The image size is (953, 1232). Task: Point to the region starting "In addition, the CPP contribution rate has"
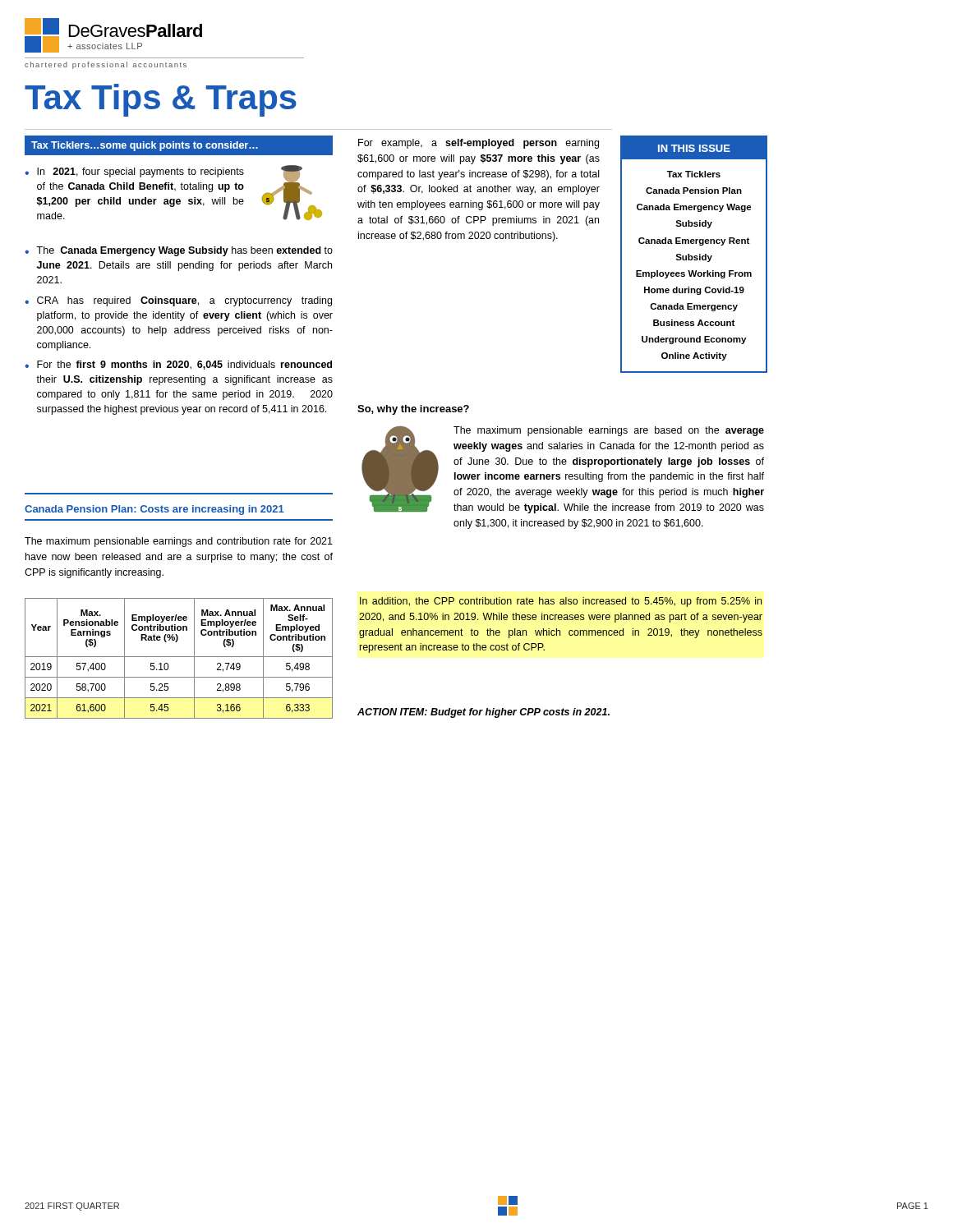pyautogui.click(x=561, y=624)
